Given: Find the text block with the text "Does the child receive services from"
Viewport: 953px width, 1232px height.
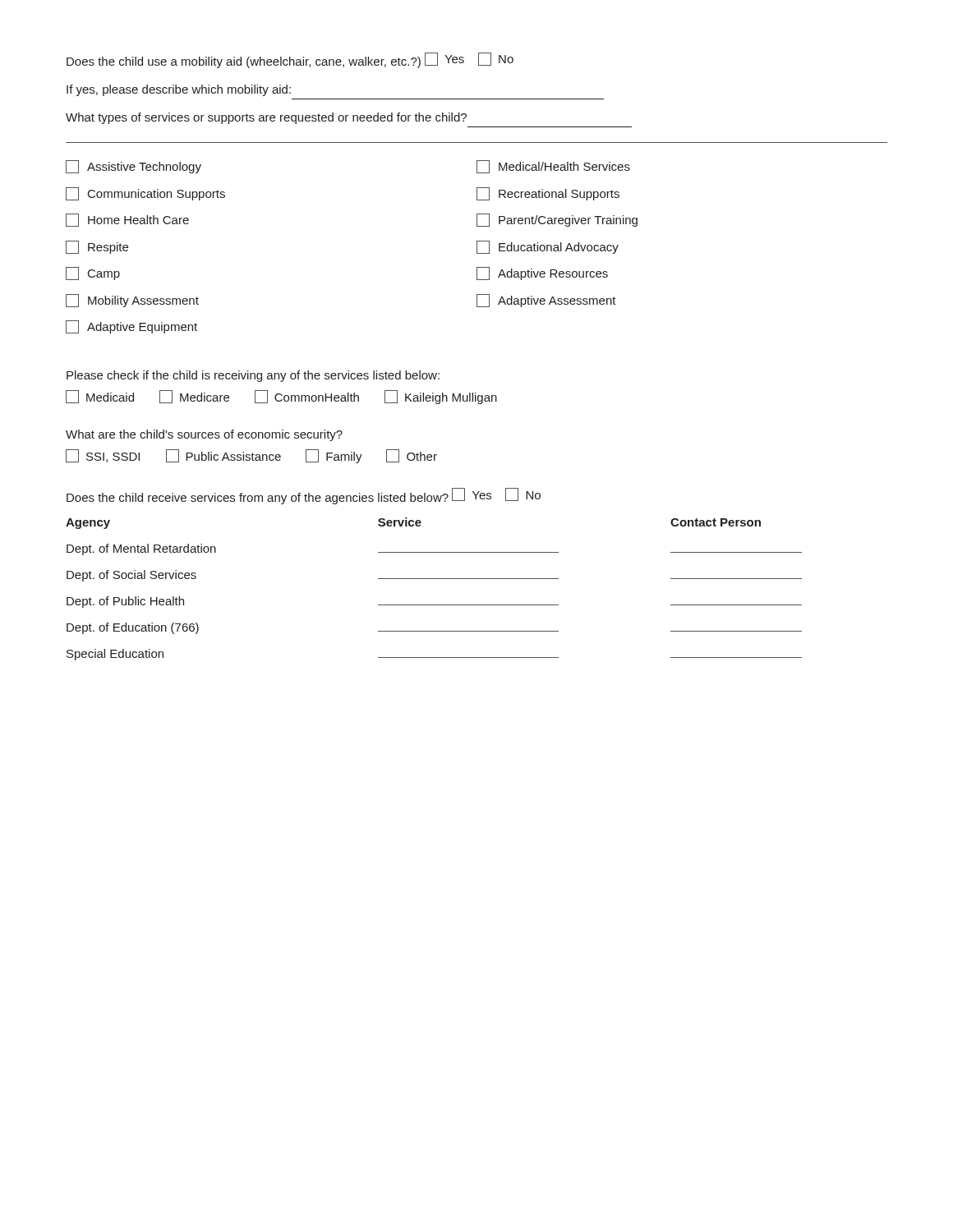Looking at the screenshot, I should 303,496.
